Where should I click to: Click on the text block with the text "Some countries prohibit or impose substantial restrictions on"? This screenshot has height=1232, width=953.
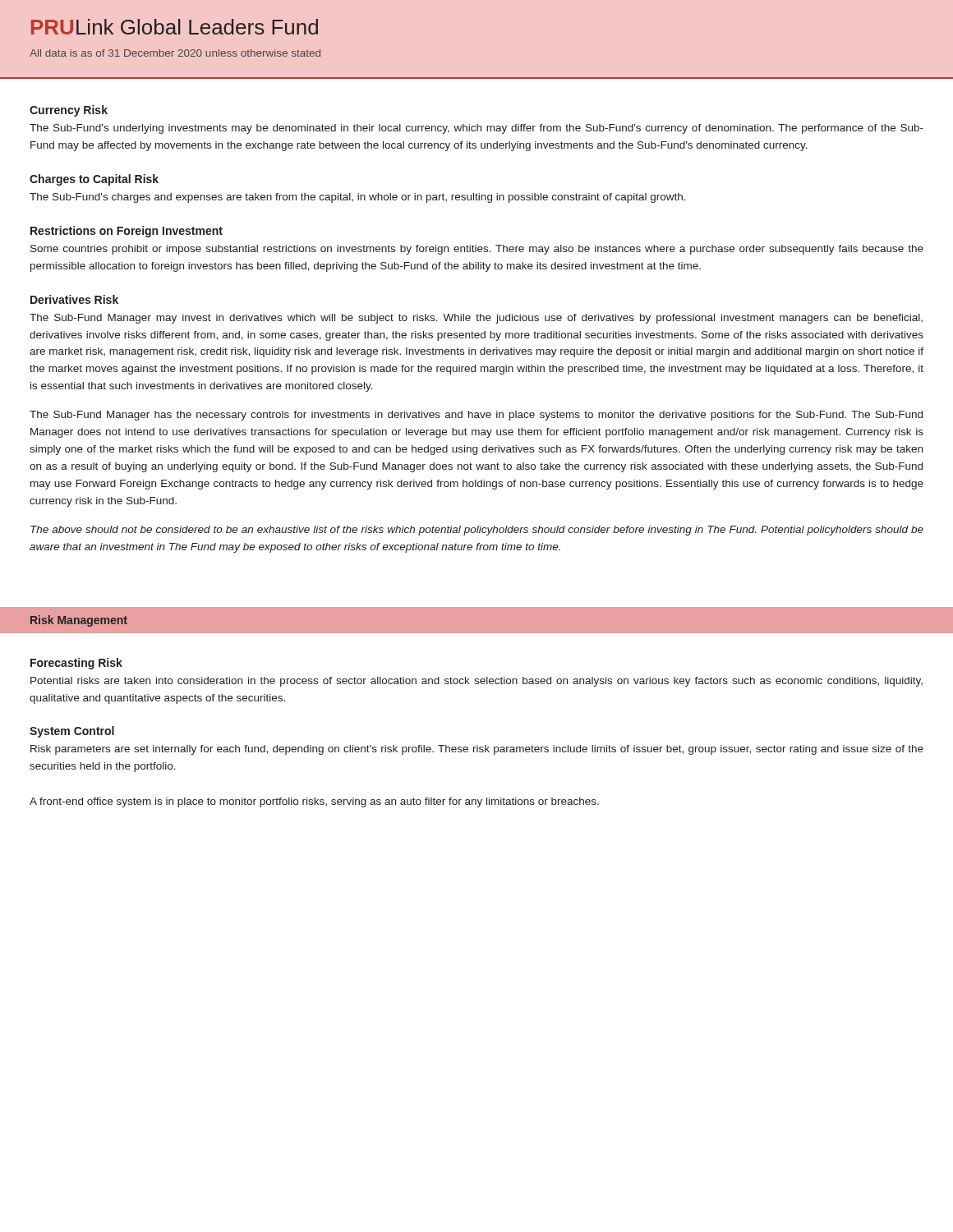476,258
